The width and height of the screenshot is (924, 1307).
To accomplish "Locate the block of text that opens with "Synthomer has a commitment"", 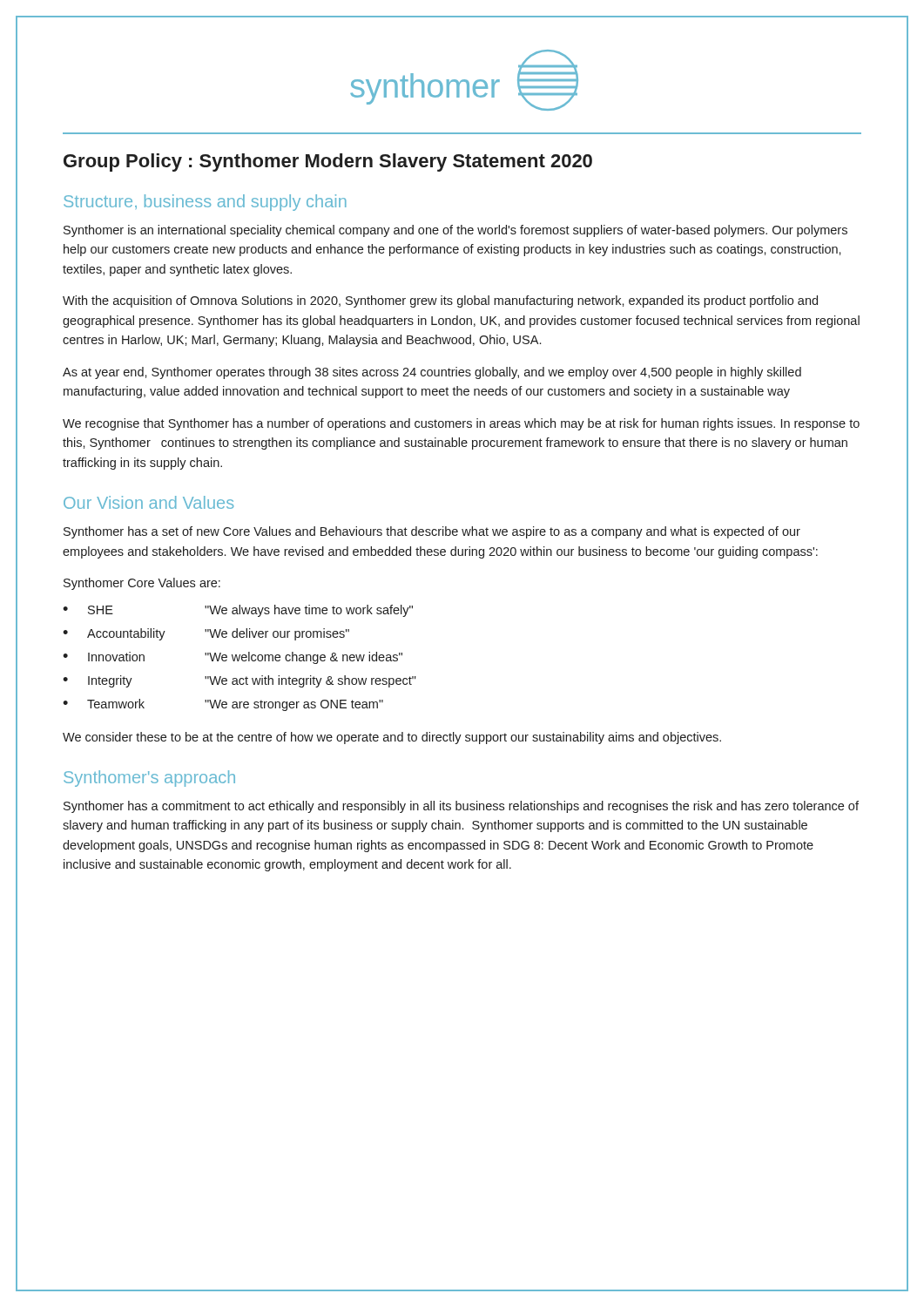I will 462,835.
